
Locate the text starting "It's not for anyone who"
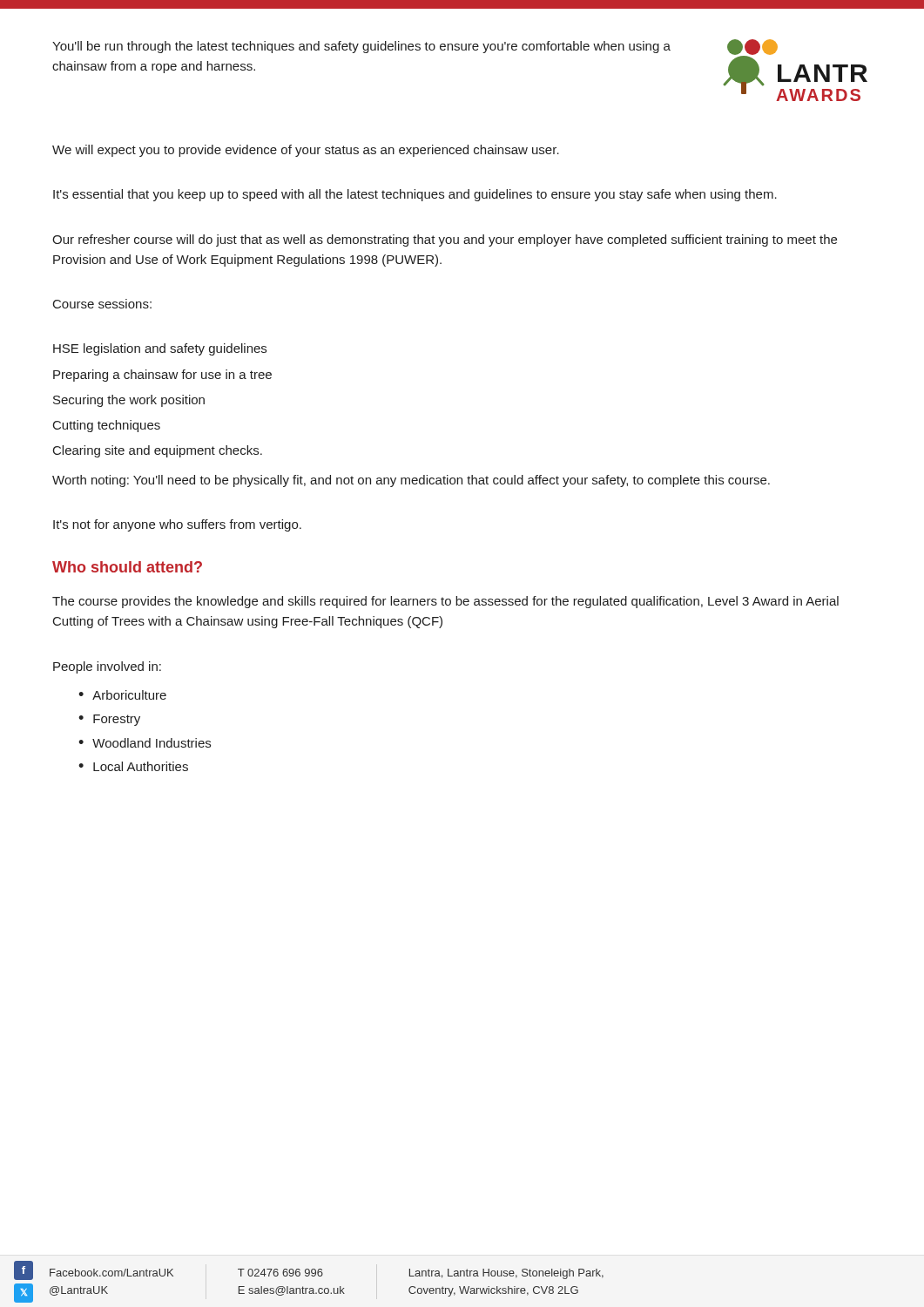tap(177, 524)
